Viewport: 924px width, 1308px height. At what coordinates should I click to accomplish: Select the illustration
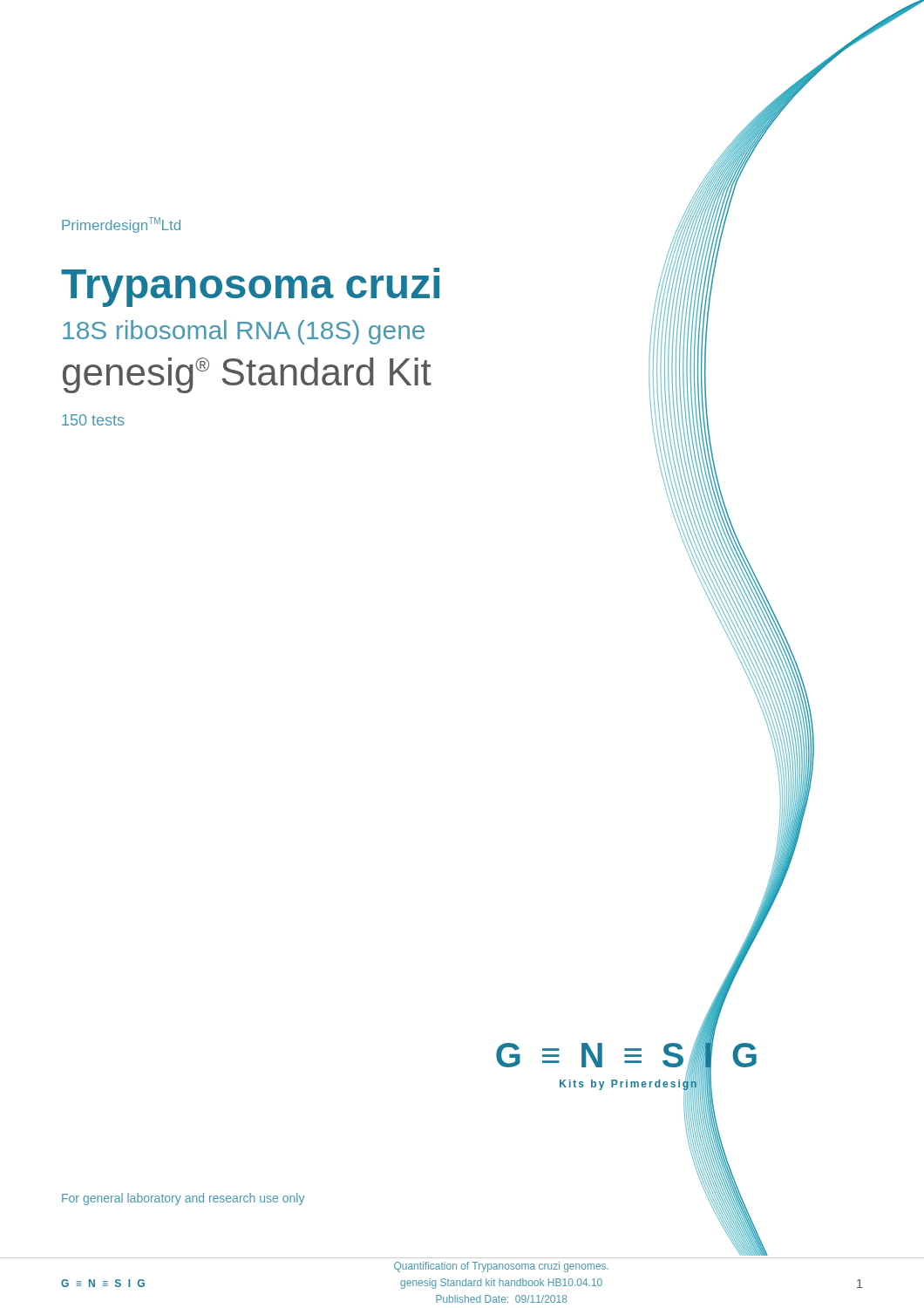(710, 628)
